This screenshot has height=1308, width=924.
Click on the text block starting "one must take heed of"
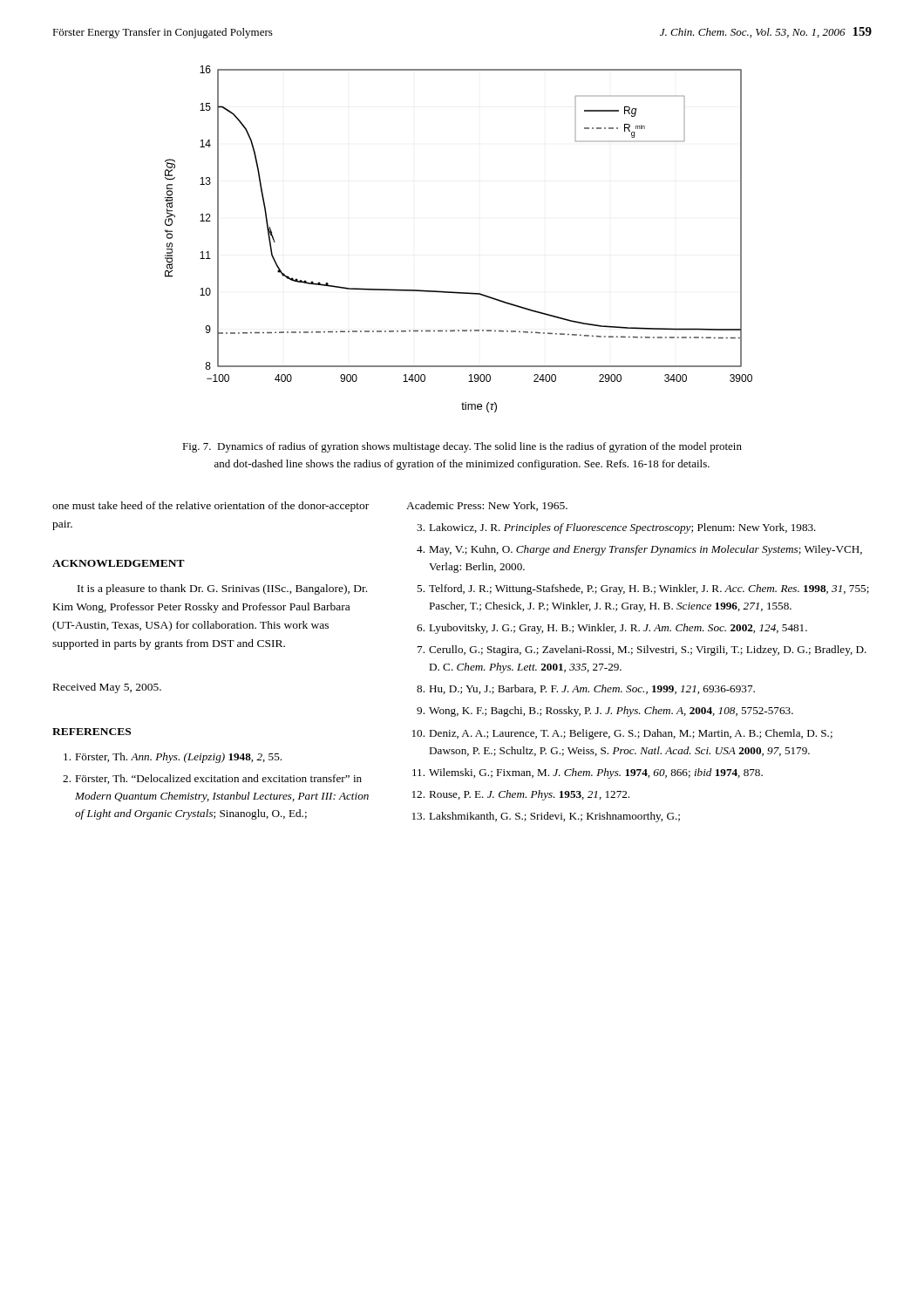(x=211, y=514)
